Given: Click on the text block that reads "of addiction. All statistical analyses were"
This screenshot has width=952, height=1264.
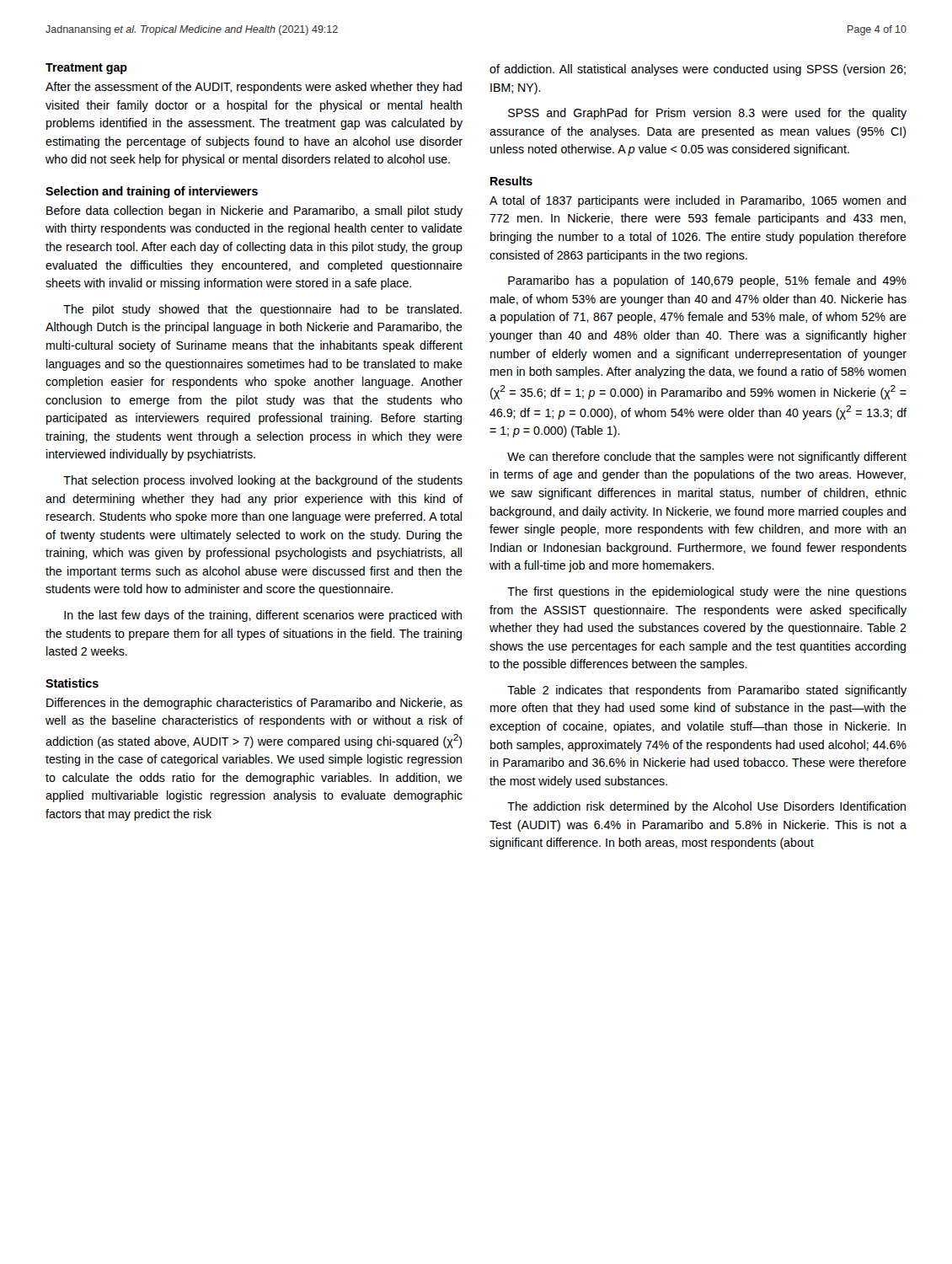Looking at the screenshot, I should [x=698, y=110].
